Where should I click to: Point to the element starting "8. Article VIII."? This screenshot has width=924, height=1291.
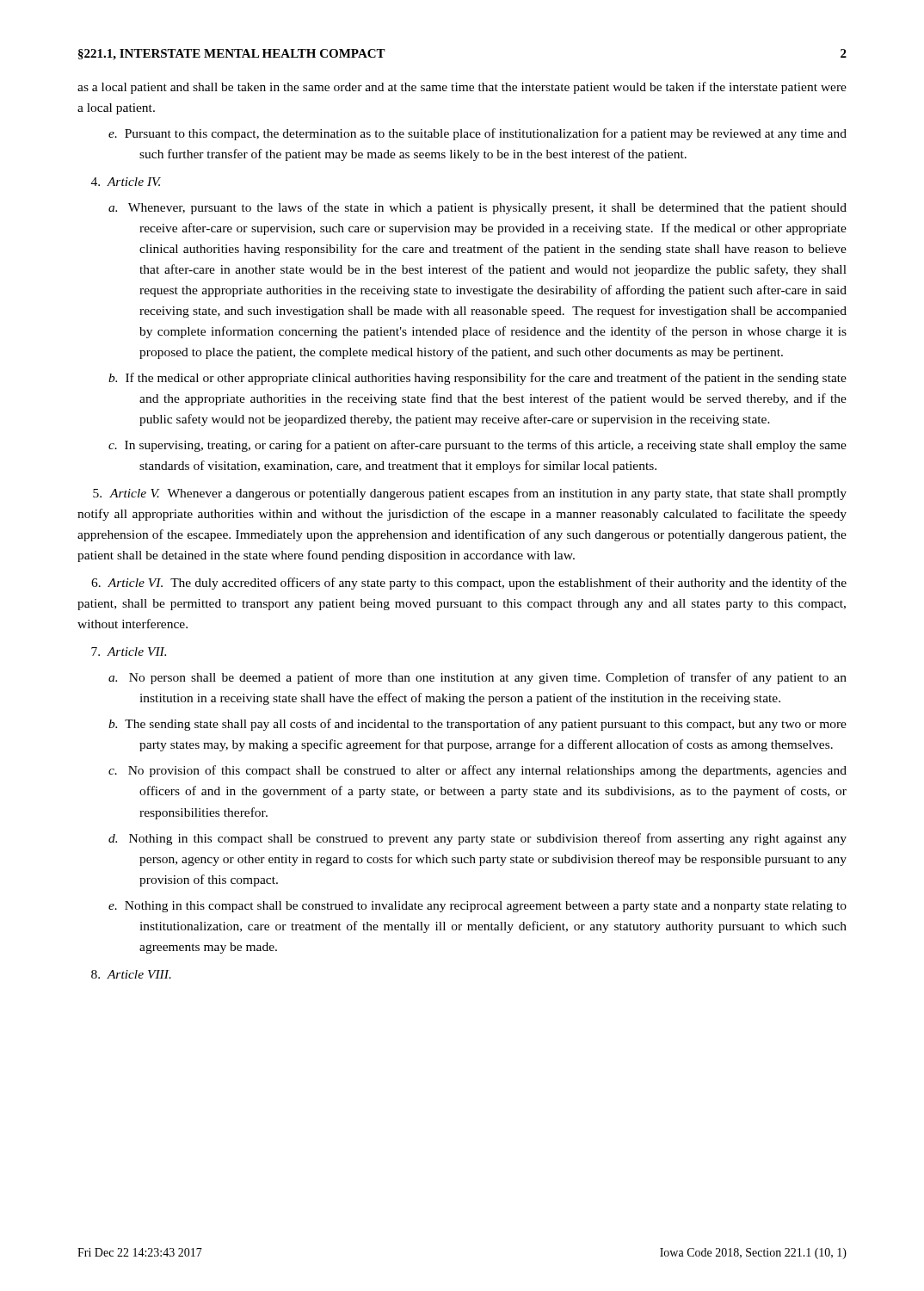tap(125, 973)
